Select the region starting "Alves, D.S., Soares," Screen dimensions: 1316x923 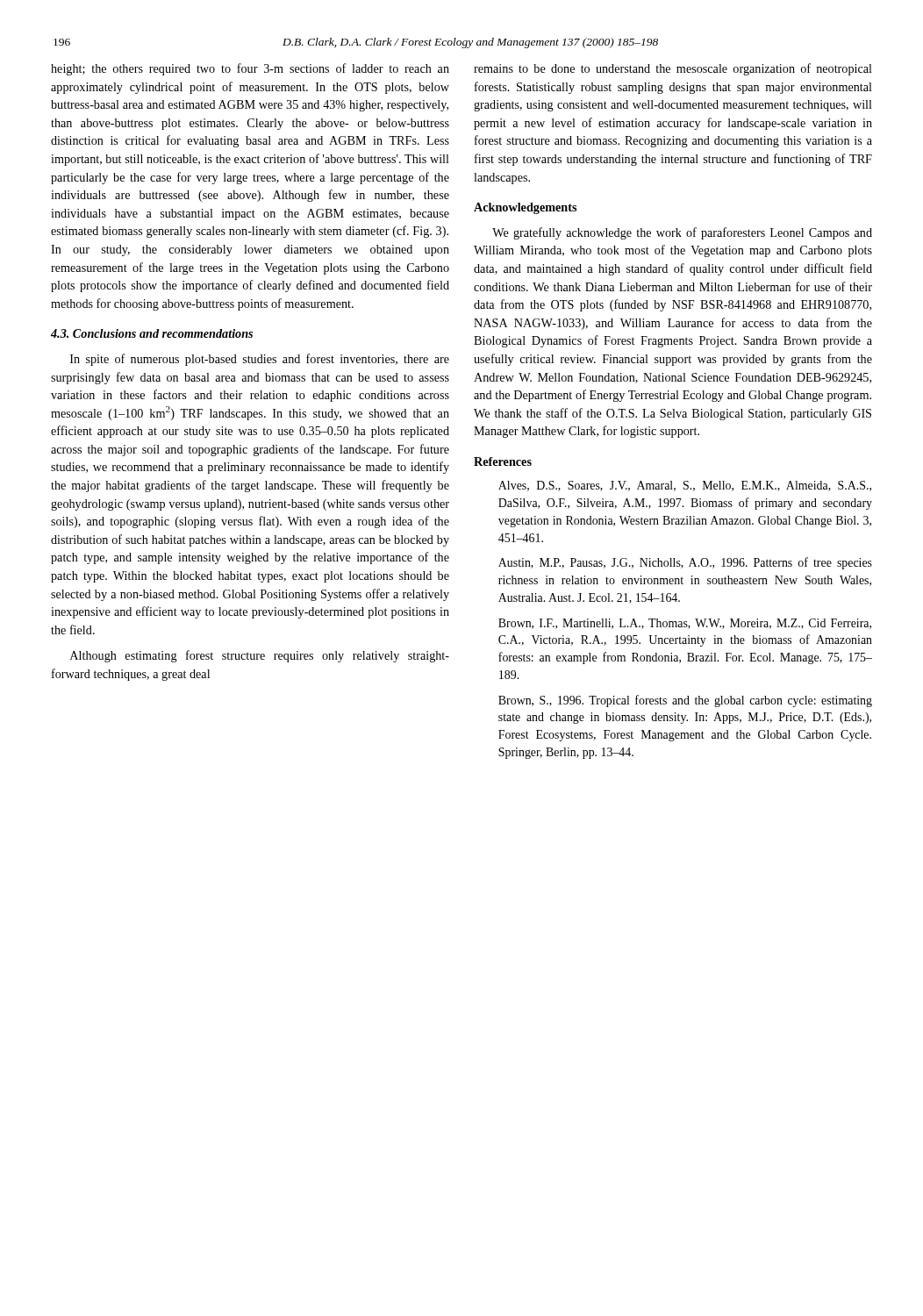pyautogui.click(x=673, y=512)
